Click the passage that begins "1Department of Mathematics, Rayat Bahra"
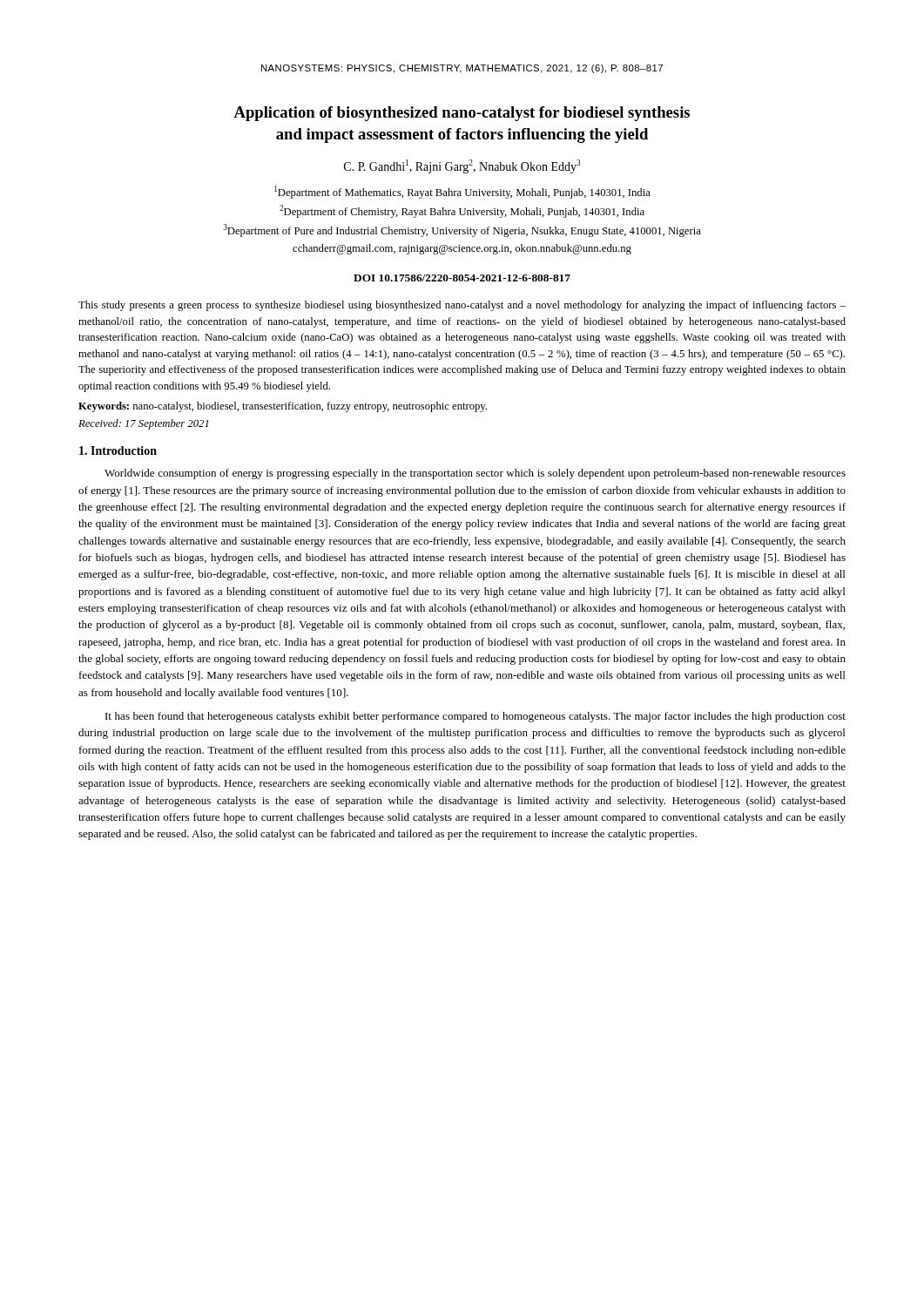 point(462,219)
